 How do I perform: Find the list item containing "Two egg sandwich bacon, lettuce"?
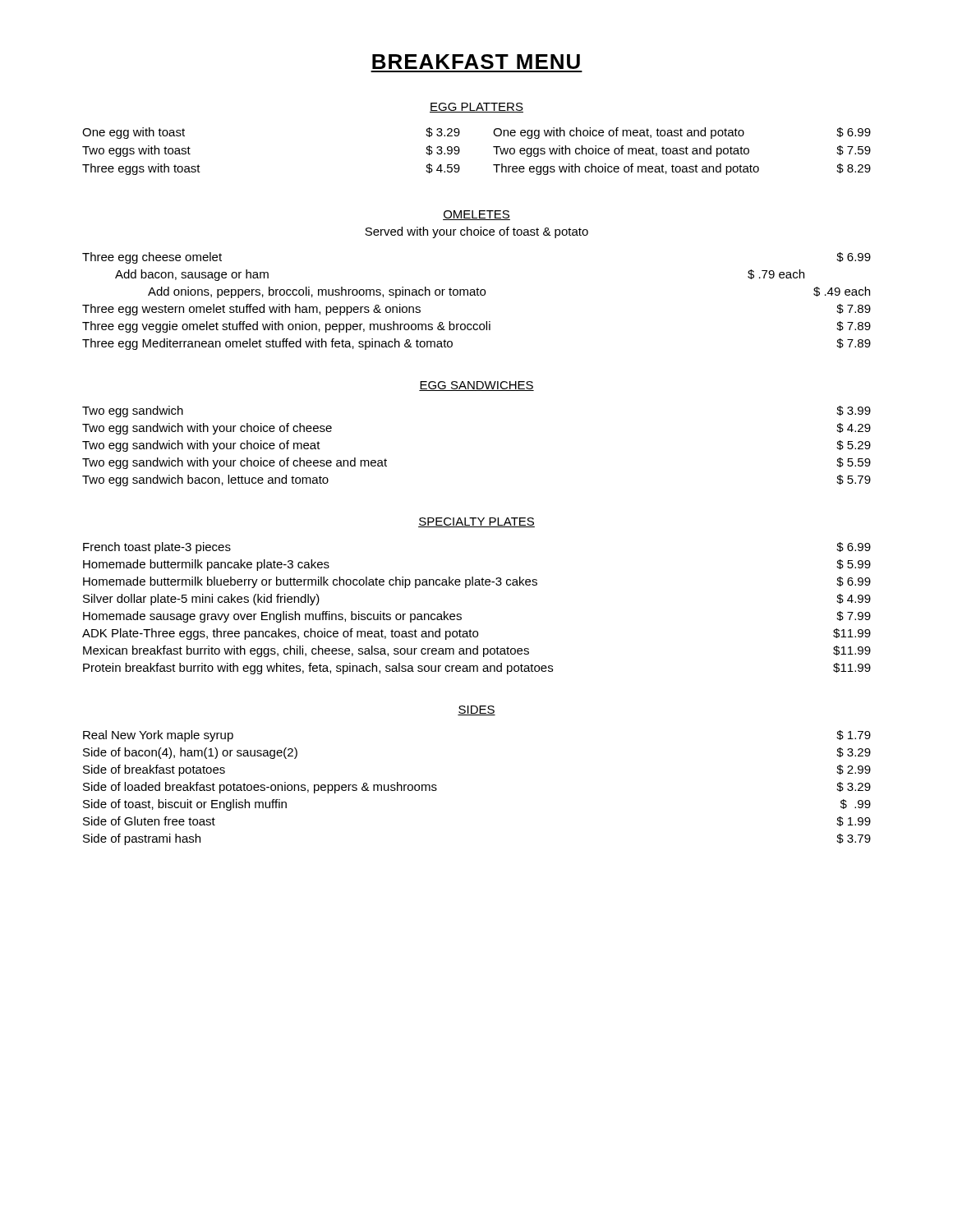208,480
